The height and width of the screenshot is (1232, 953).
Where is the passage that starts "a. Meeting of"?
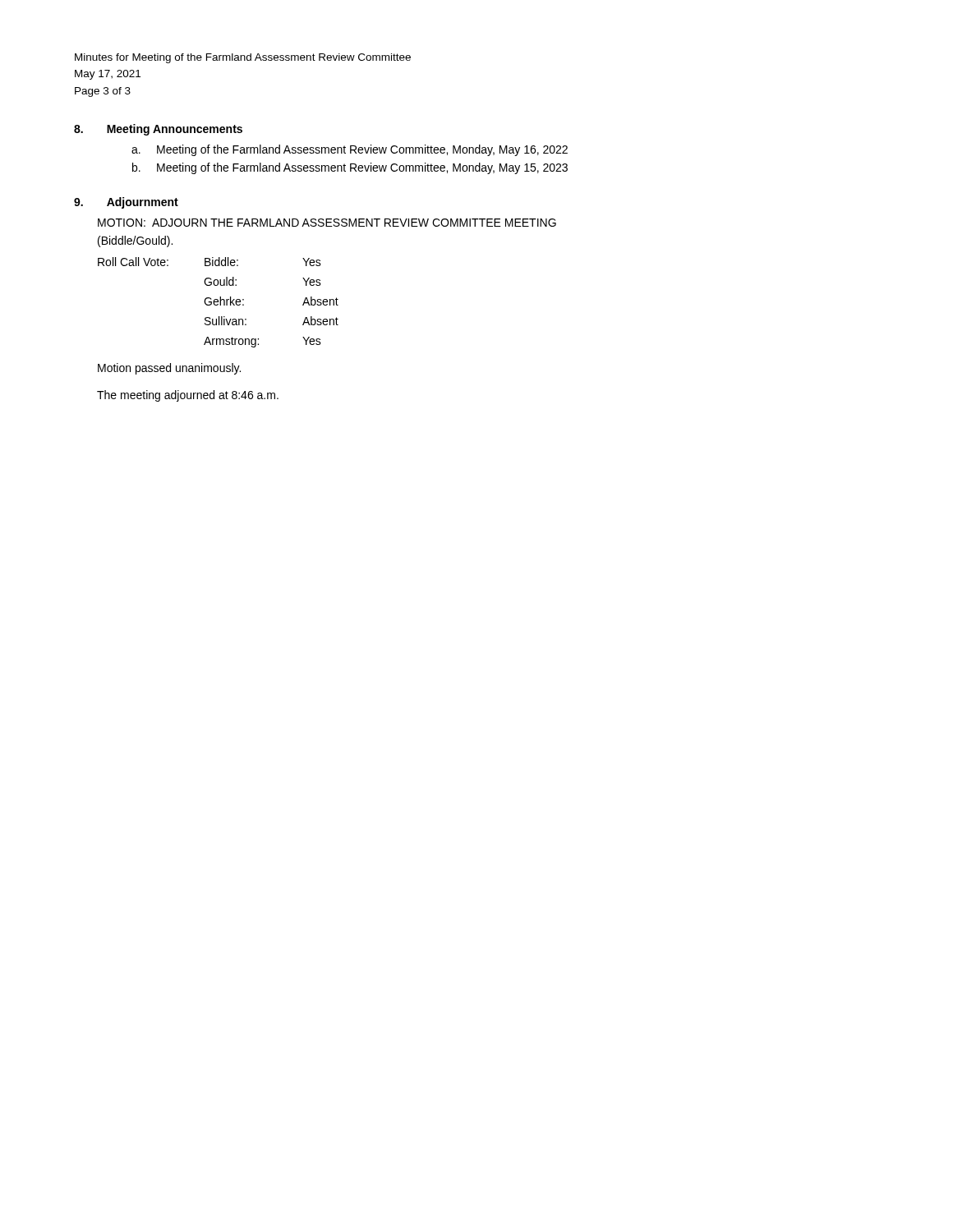pyautogui.click(x=350, y=149)
